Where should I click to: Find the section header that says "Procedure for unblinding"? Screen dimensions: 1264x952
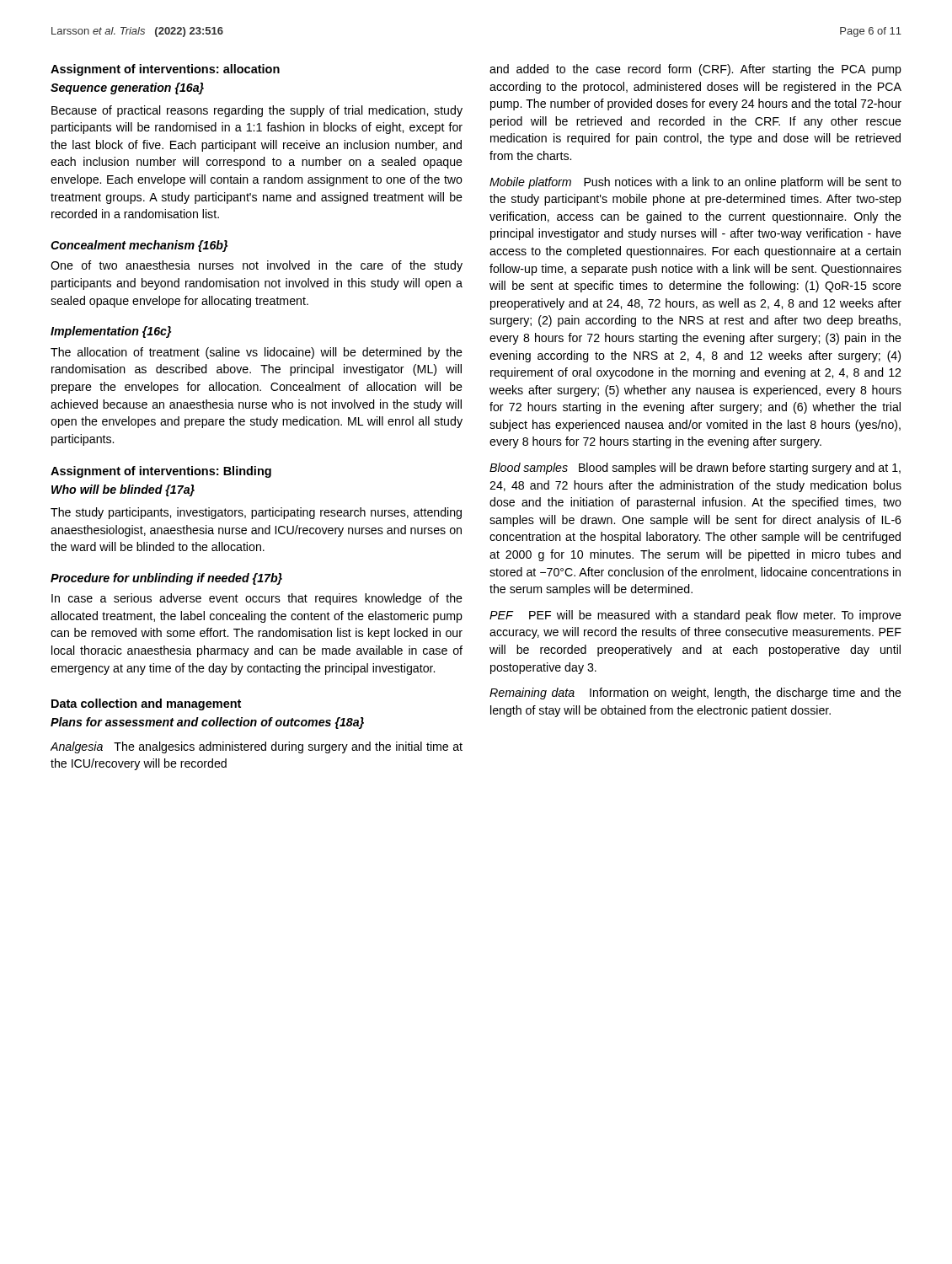(166, 578)
